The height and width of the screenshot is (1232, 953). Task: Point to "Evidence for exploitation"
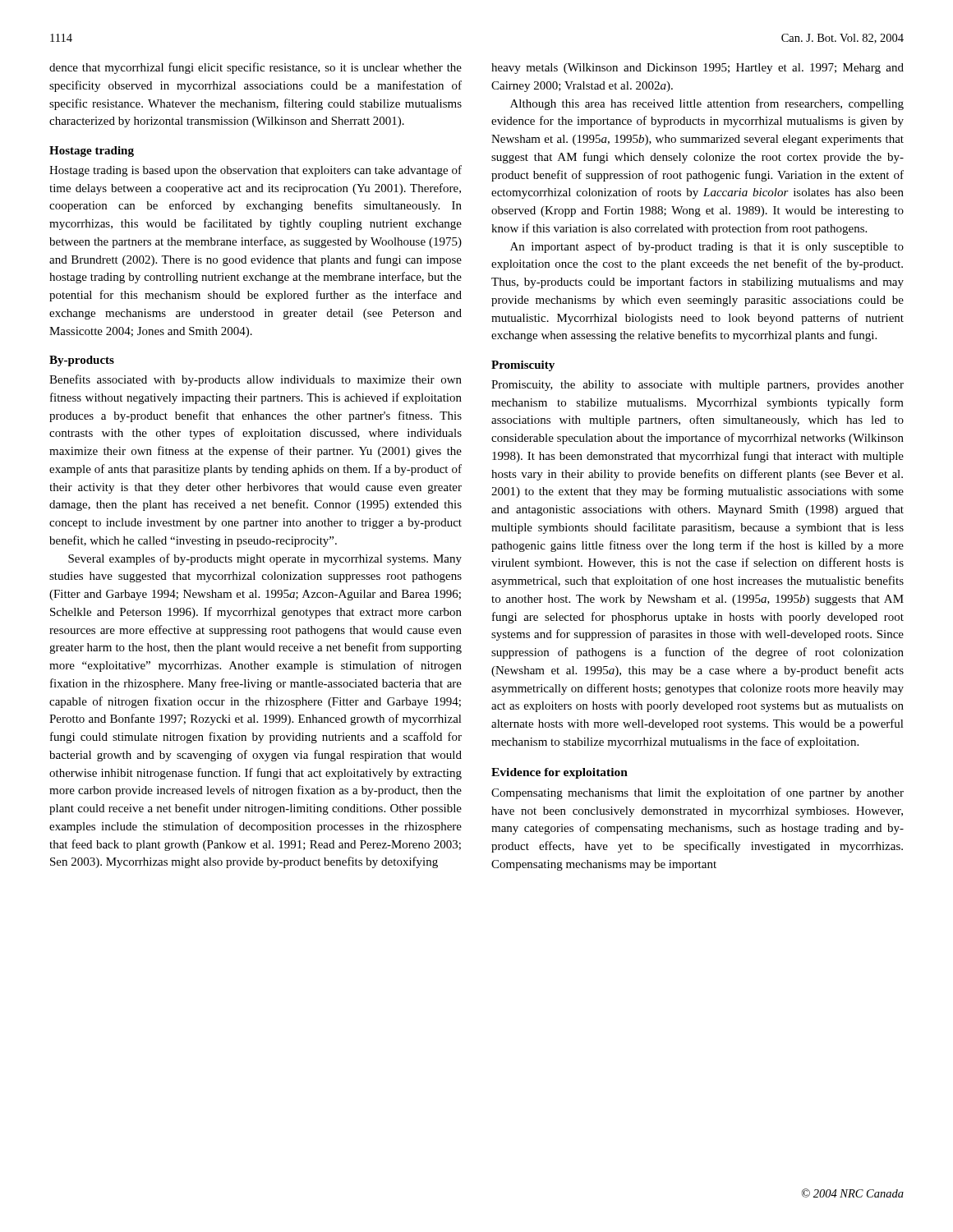tap(559, 771)
